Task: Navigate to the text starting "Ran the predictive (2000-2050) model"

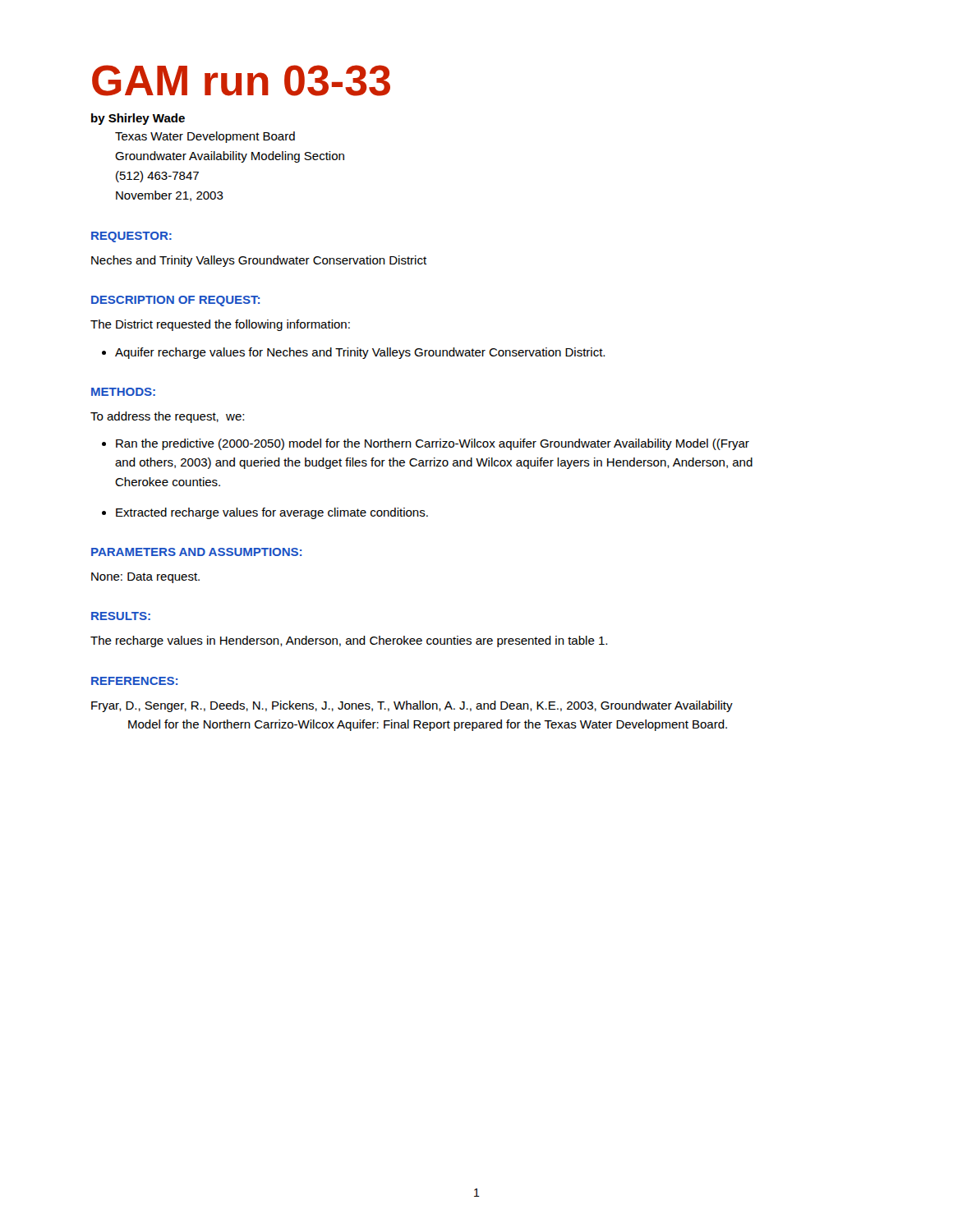Action: coord(440,462)
